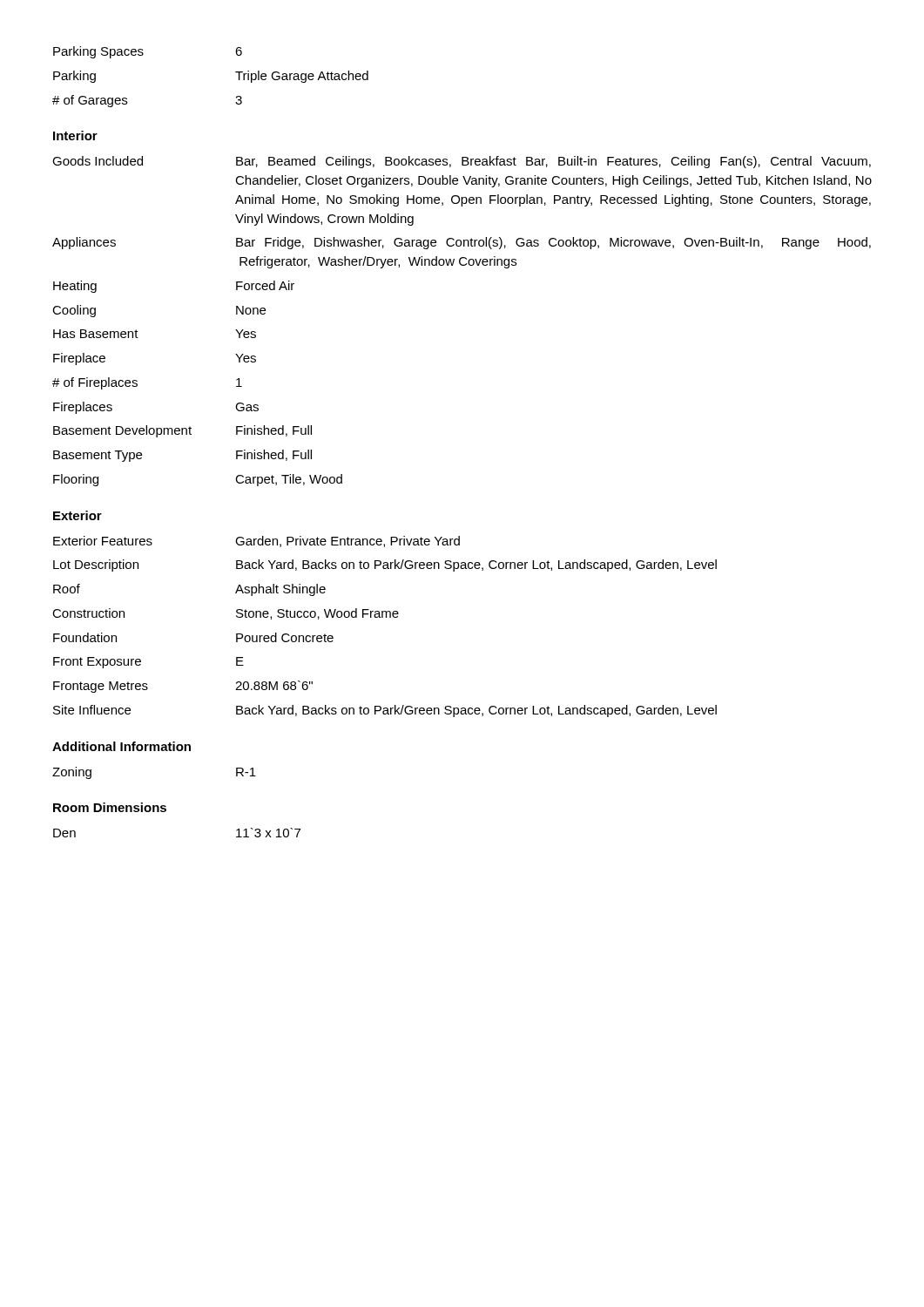Select the element starting "Goods Included Bar, Beamed"
The width and height of the screenshot is (924, 1307).
tap(462, 190)
